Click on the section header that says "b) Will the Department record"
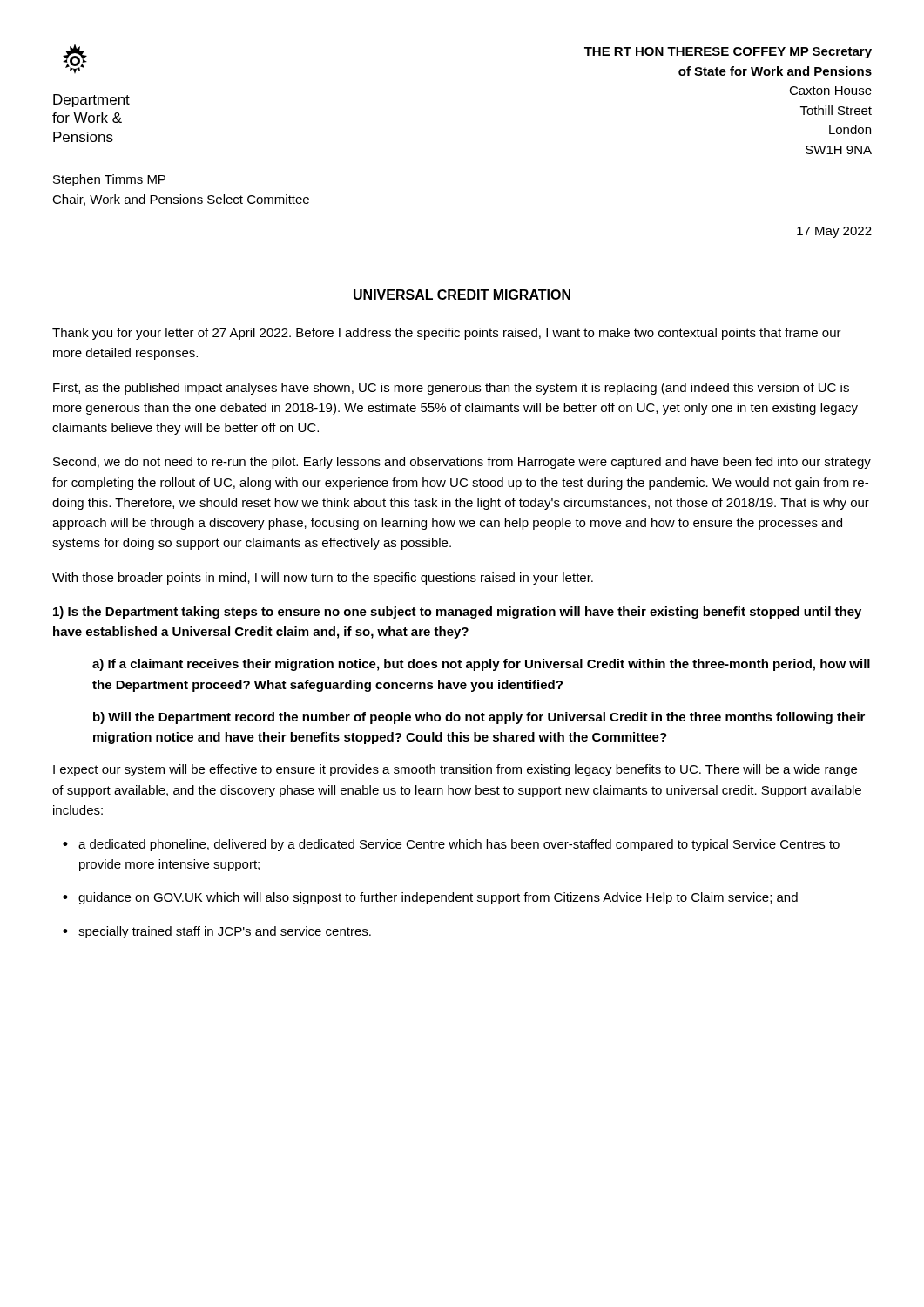924x1307 pixels. [479, 727]
